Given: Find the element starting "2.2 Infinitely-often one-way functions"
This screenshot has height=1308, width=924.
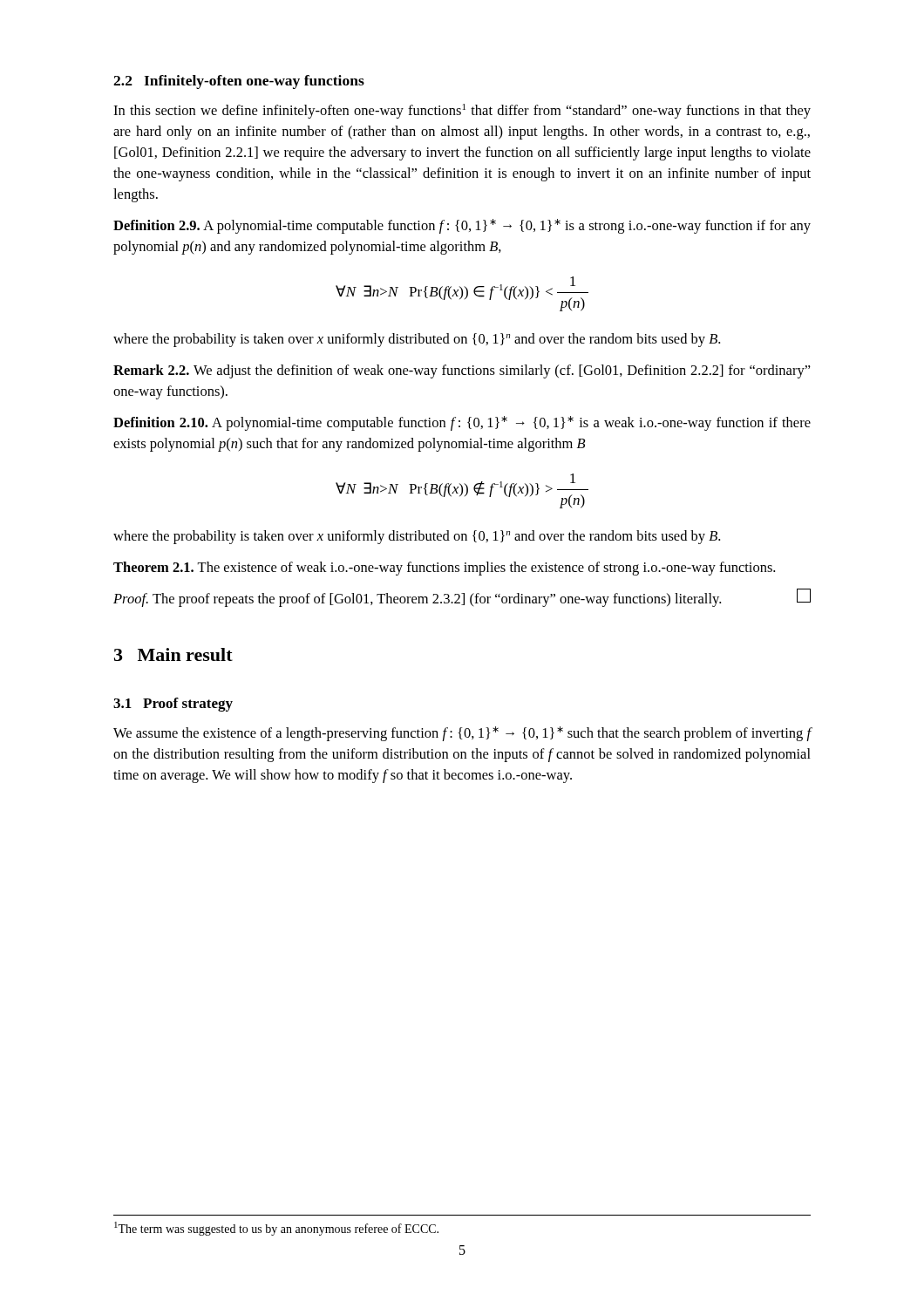Looking at the screenshot, I should (239, 80).
